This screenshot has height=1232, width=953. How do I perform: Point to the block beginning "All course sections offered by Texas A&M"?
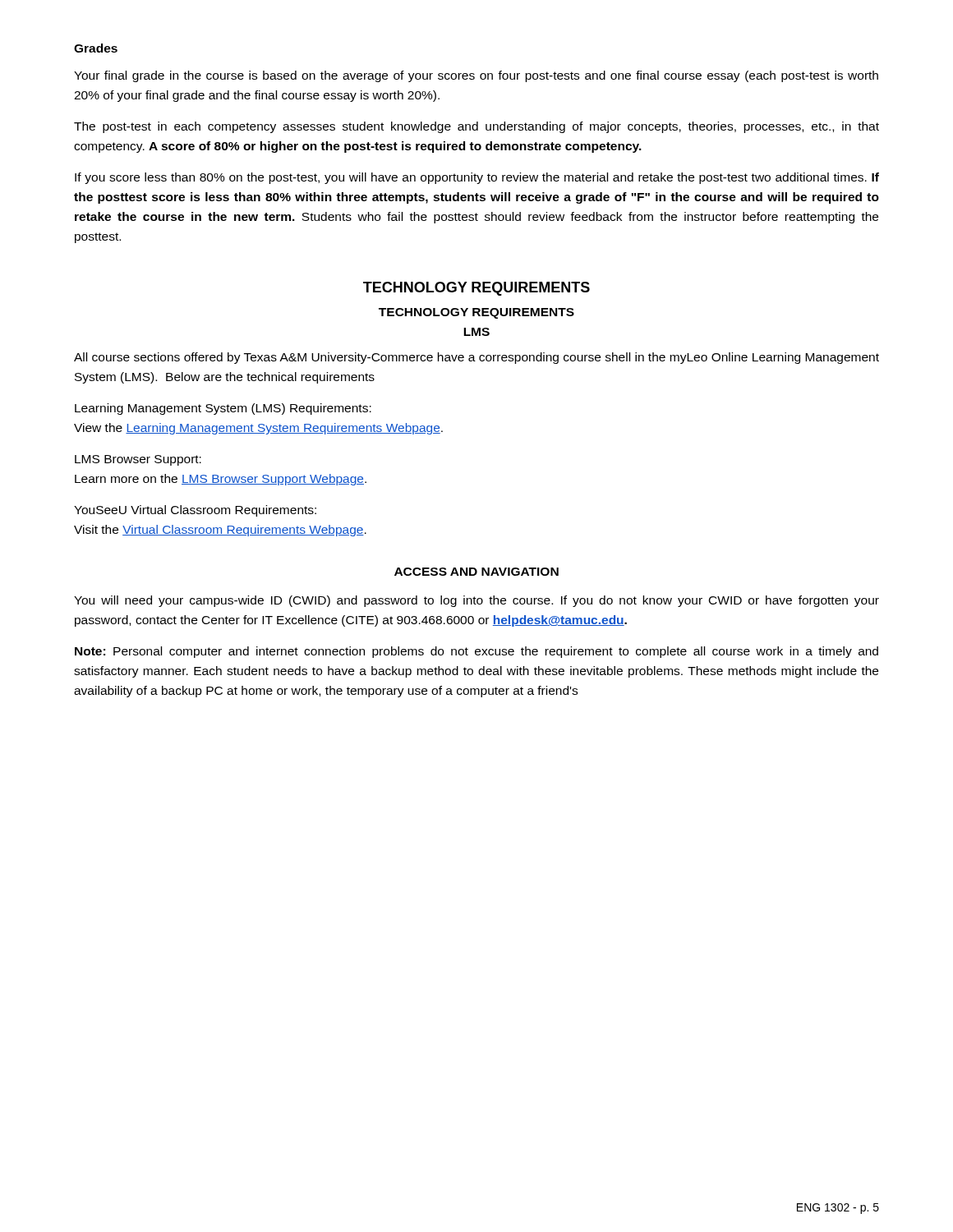pyautogui.click(x=476, y=367)
